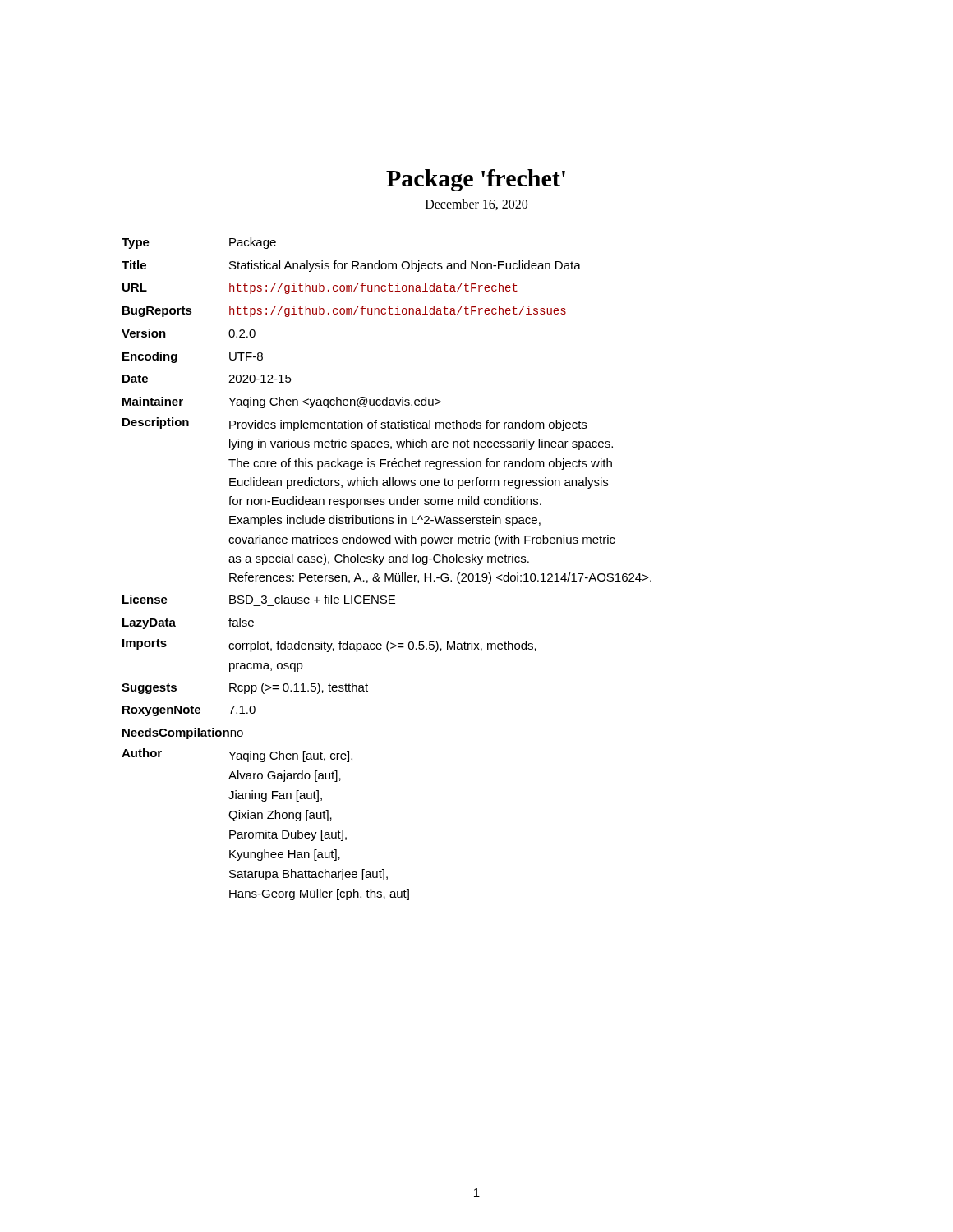Click on the text starting "RoxygenNote 7.1.0"
Viewport: 953px width, 1232px height.
click(189, 711)
